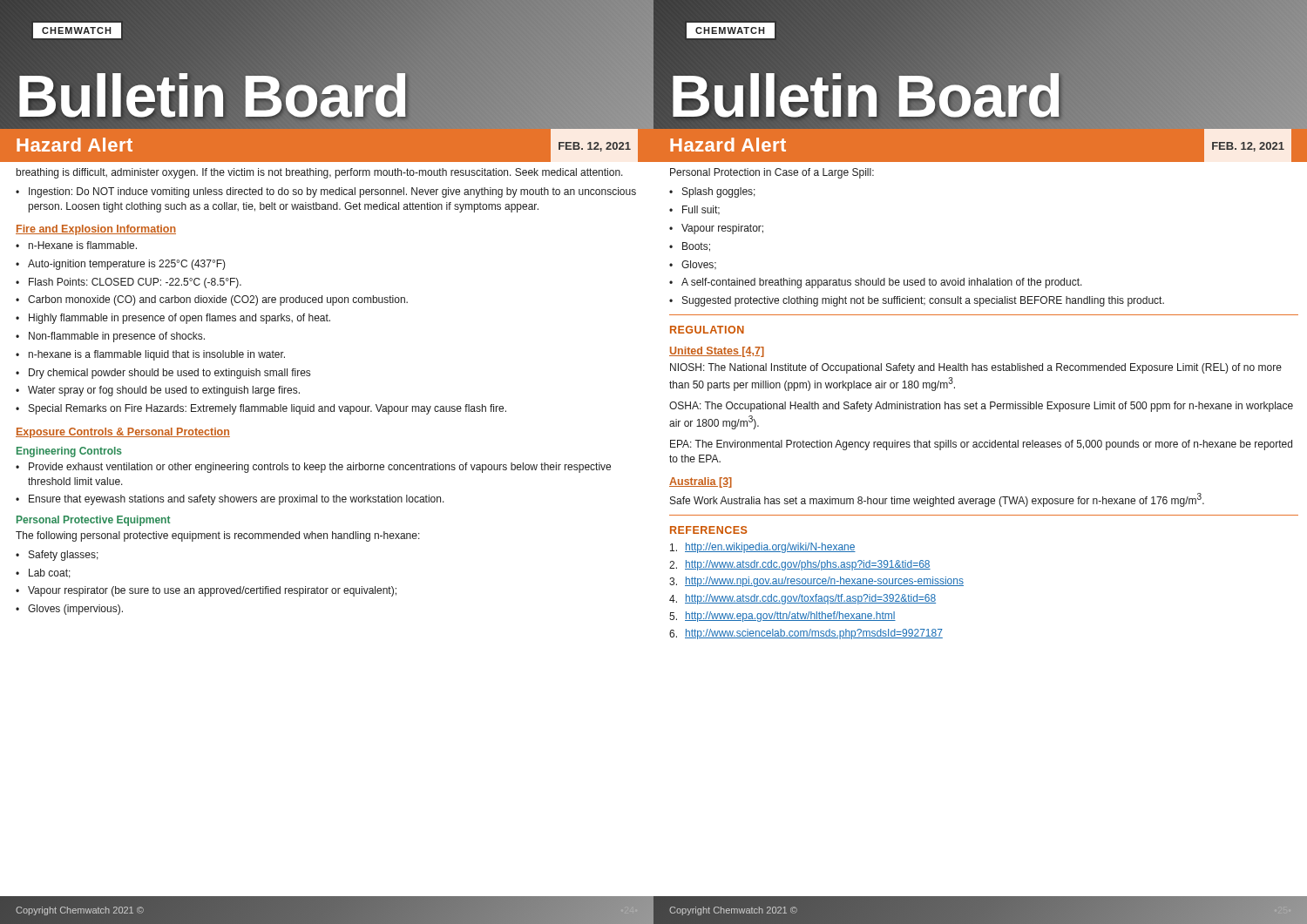The image size is (1307, 924).
Task: Locate the text "• Auto-ignition temperature is 225°C (437°F)"
Action: pos(121,265)
